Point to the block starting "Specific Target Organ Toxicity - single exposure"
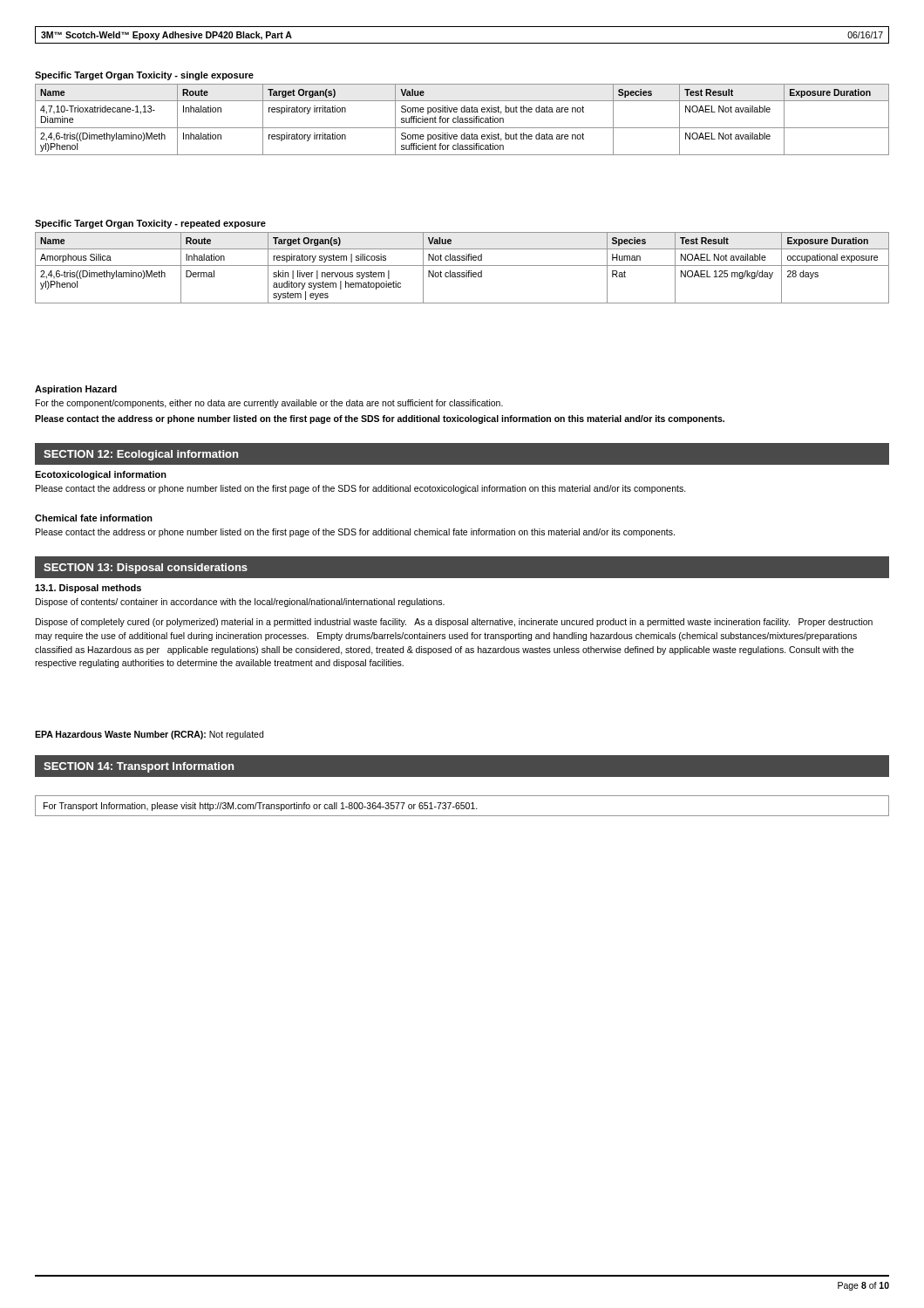 click(144, 75)
